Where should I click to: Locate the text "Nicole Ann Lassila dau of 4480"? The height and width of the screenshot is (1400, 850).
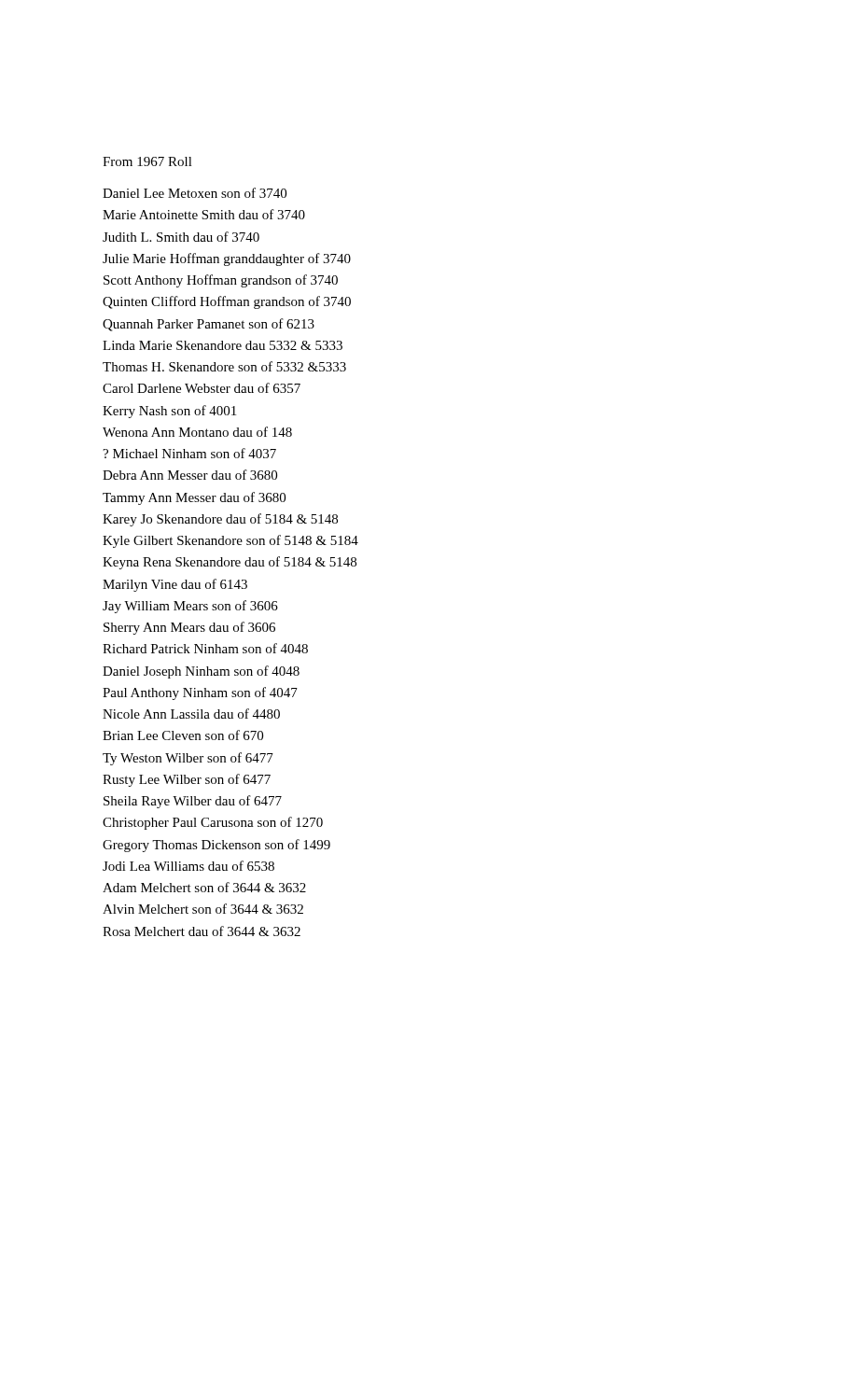click(x=191, y=714)
